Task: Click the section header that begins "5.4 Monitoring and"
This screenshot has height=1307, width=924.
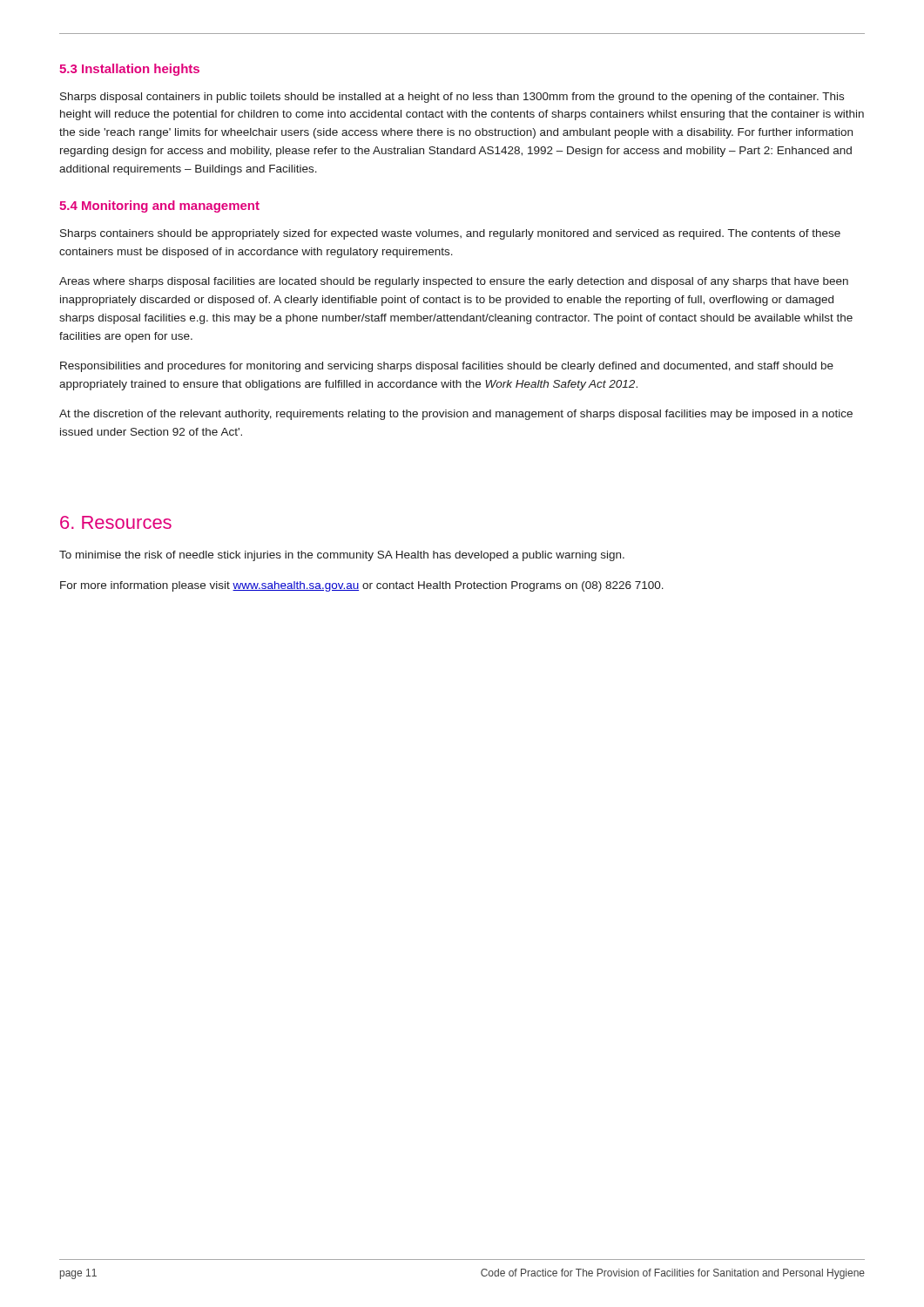Action: (x=159, y=207)
